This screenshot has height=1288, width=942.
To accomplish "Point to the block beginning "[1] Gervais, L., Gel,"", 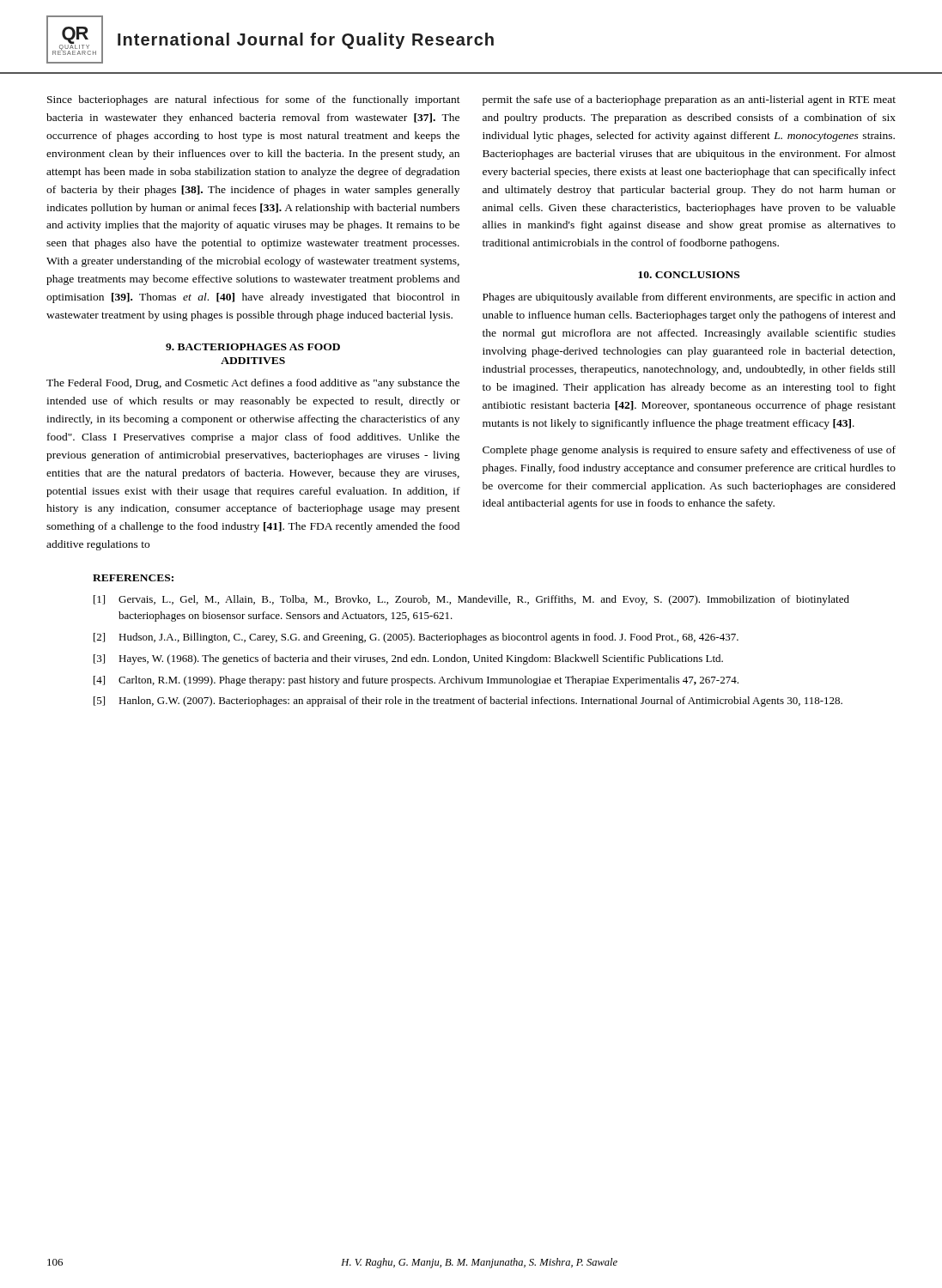I will pyautogui.click(x=471, y=608).
